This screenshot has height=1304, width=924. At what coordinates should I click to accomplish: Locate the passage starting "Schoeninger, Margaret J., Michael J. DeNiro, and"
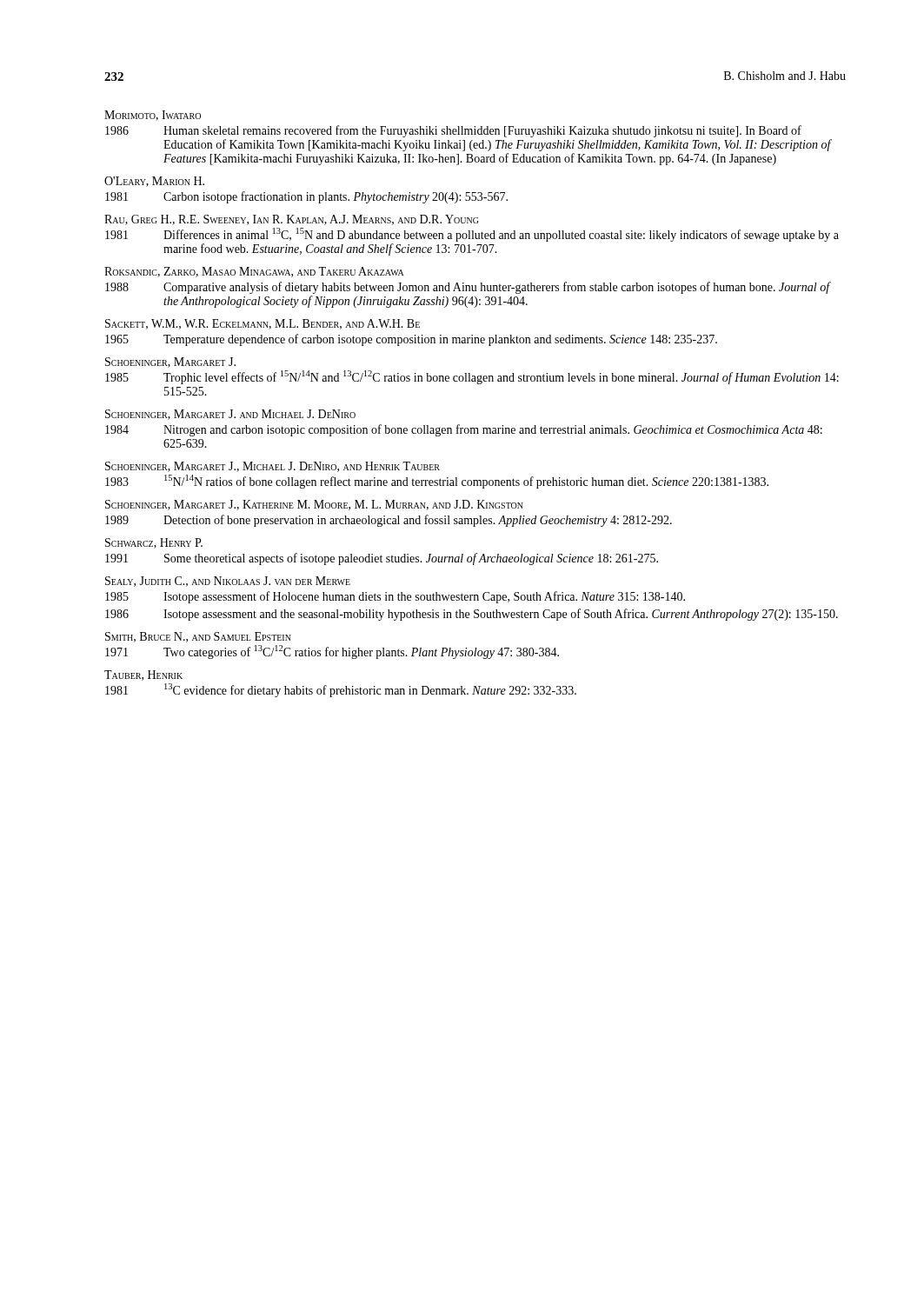pyautogui.click(x=475, y=475)
